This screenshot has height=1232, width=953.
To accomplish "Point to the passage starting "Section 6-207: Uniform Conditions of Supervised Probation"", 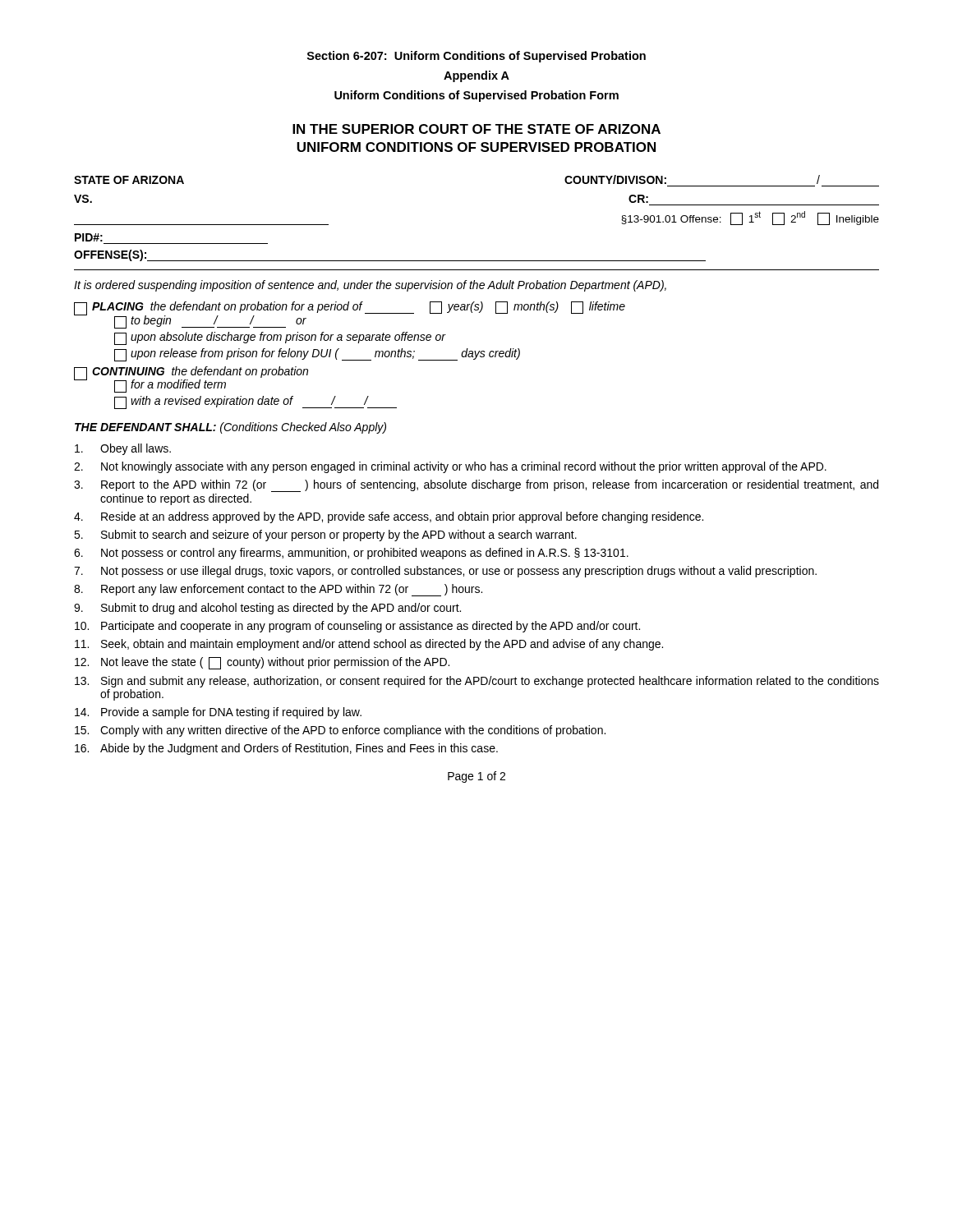I will 476,56.
